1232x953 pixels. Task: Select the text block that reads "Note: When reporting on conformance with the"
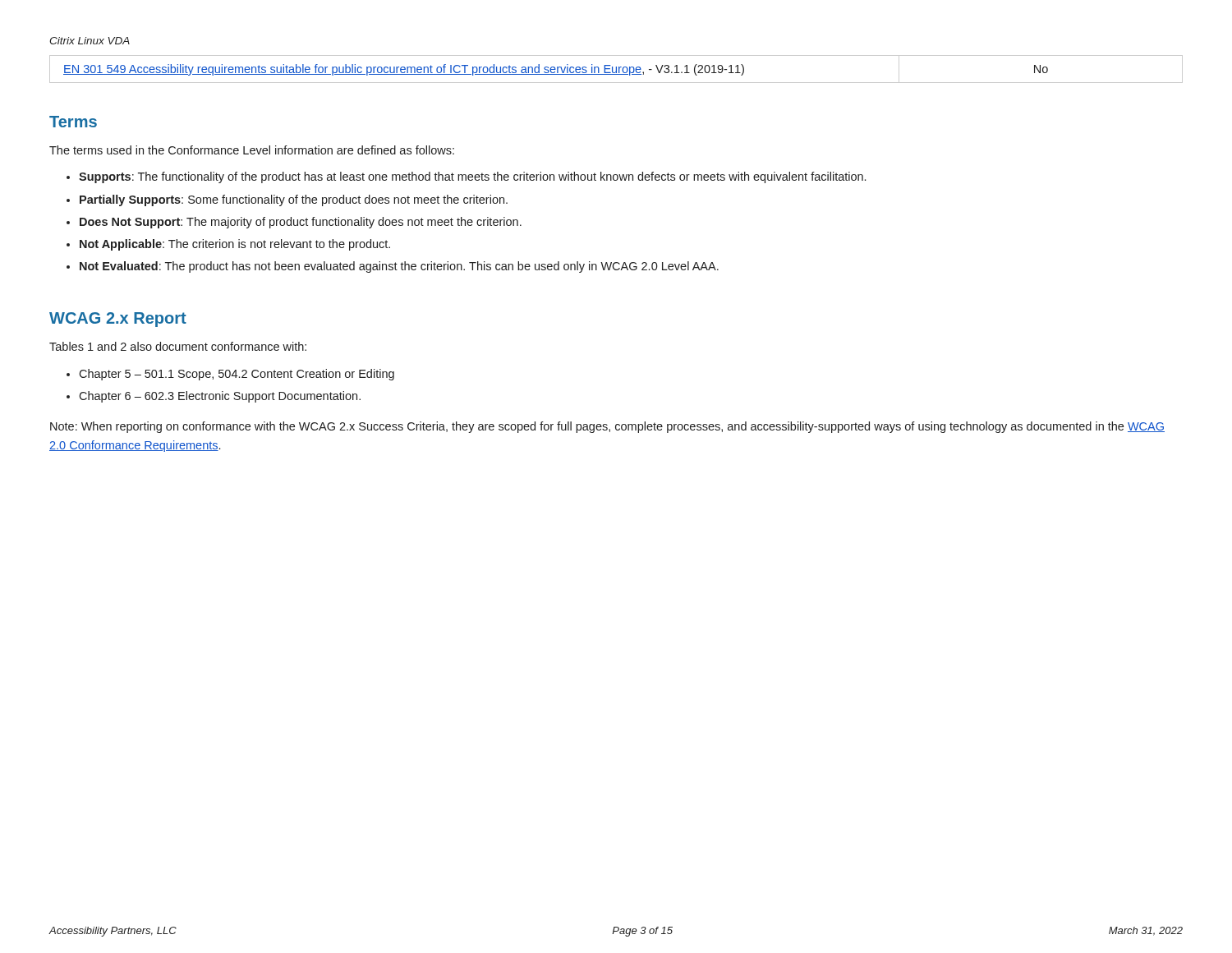point(607,436)
